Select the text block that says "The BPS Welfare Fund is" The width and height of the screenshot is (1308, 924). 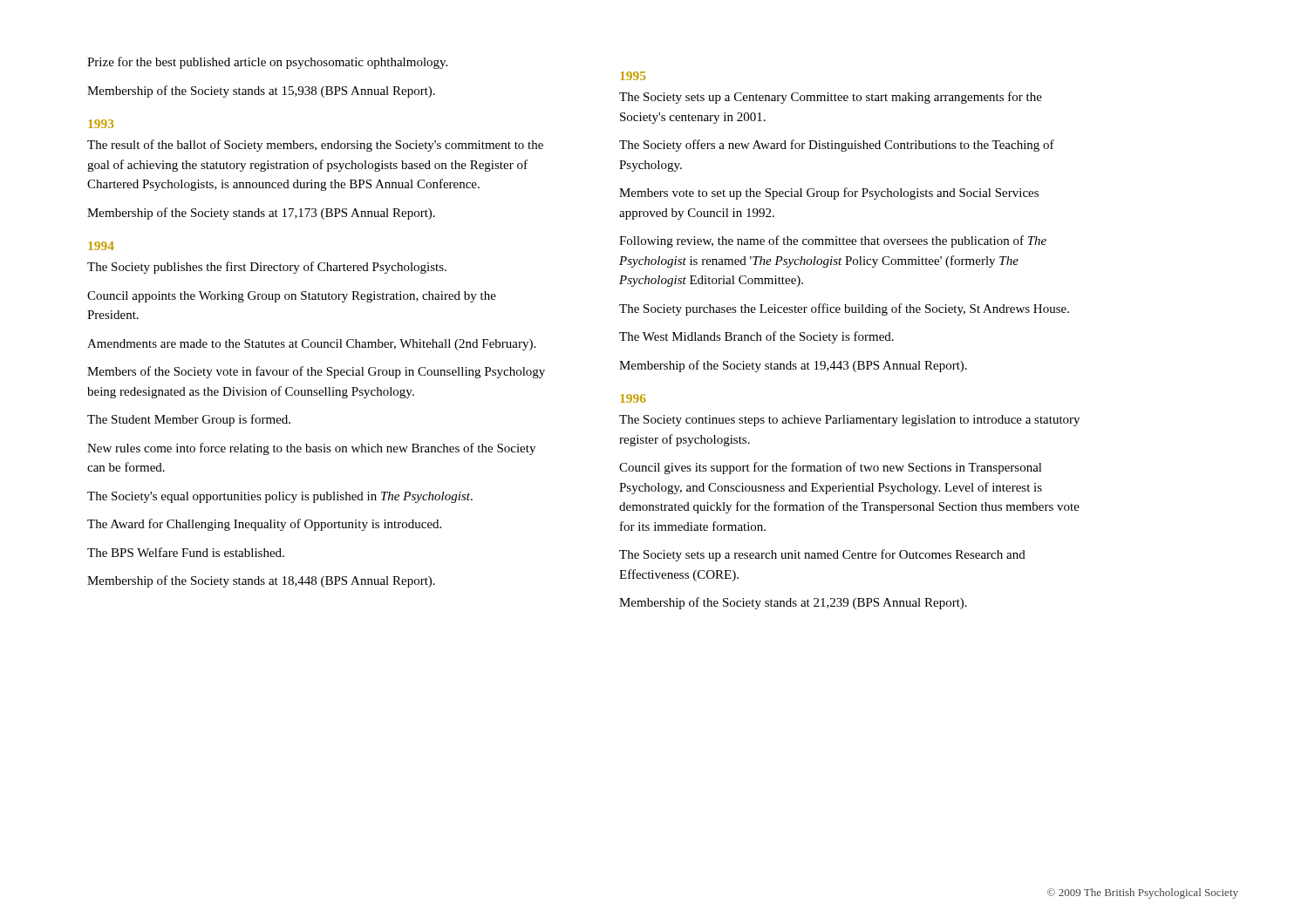pos(186,552)
